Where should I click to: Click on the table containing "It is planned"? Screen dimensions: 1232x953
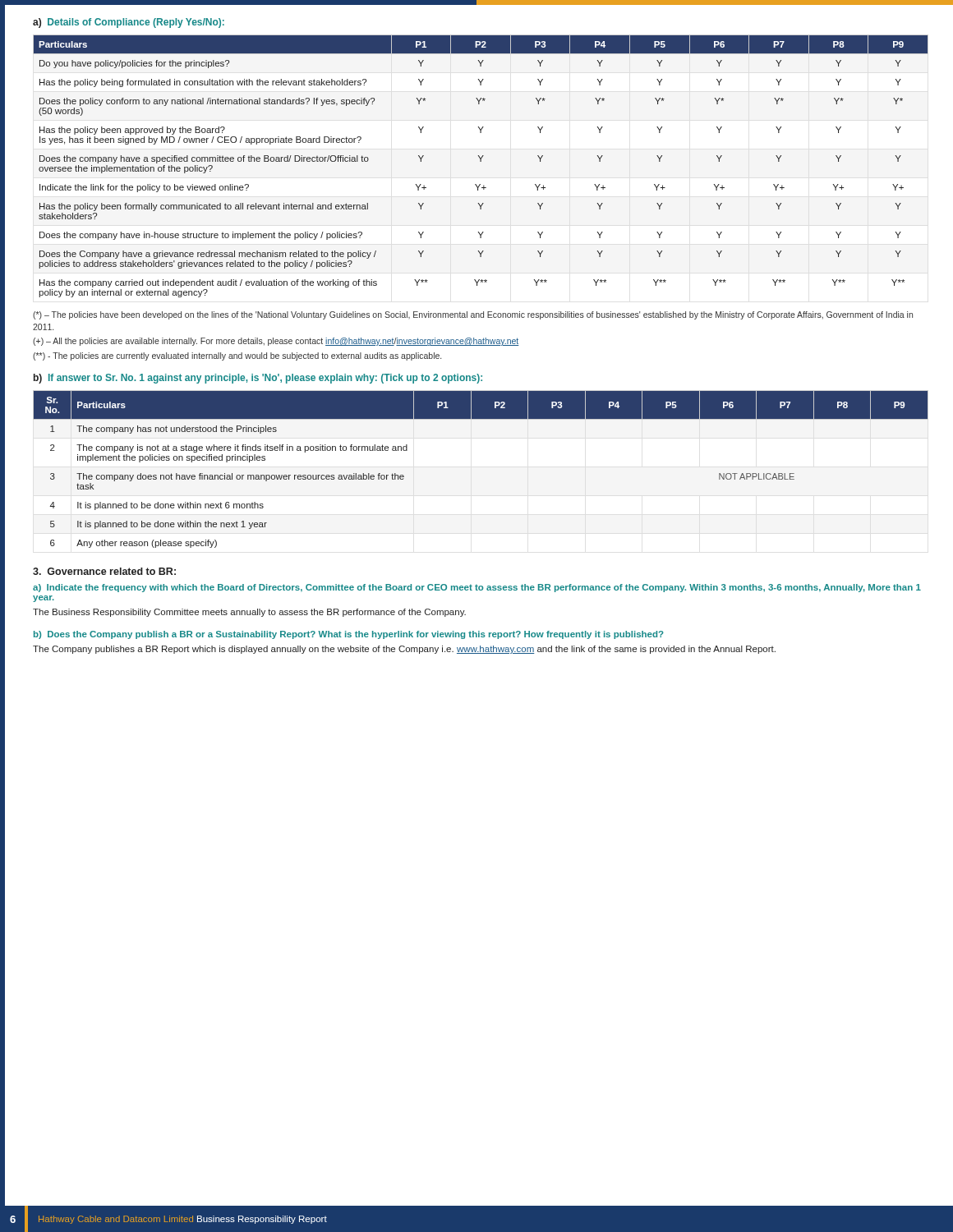pos(481,471)
